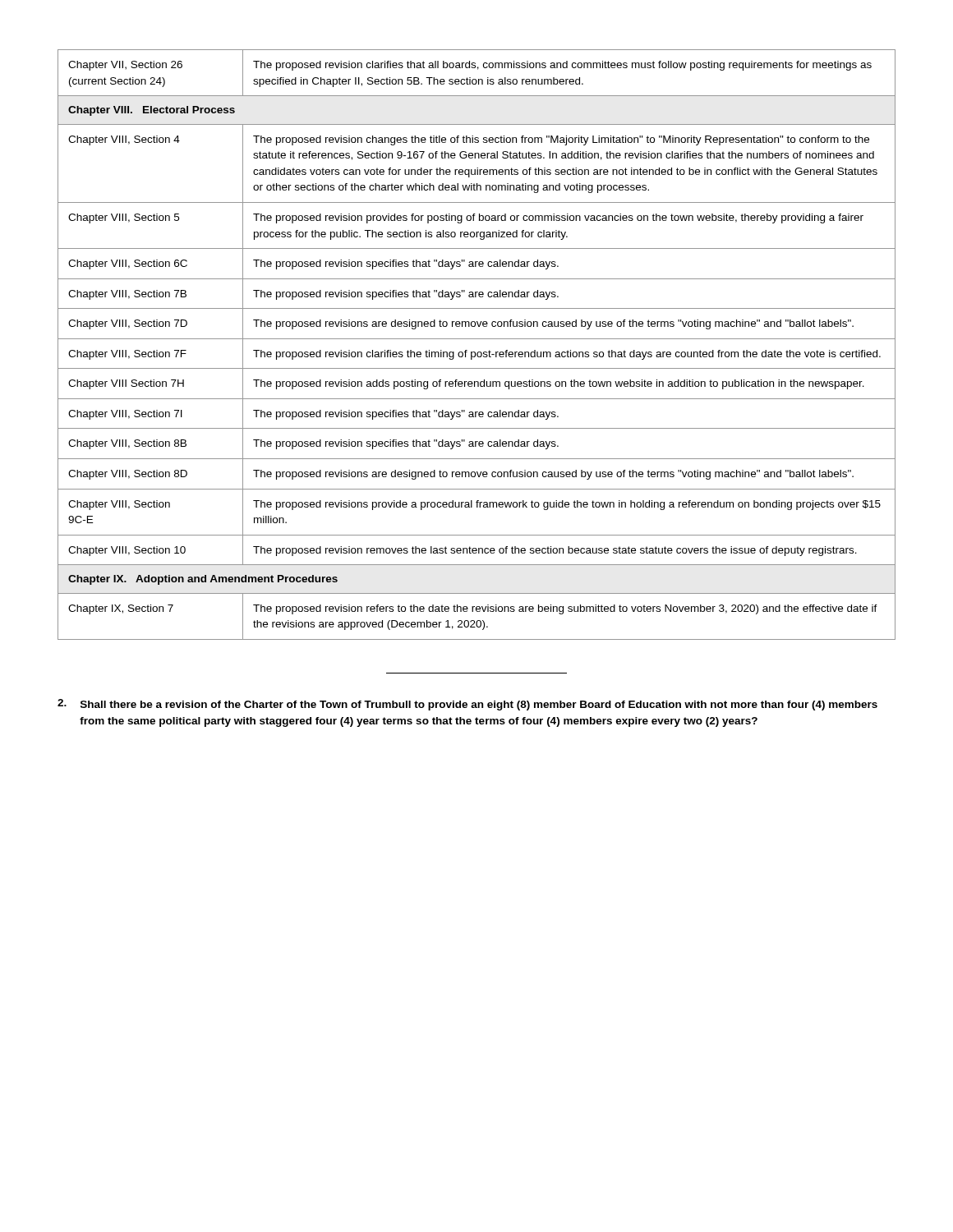
Task: Locate a table
Action: (x=476, y=345)
